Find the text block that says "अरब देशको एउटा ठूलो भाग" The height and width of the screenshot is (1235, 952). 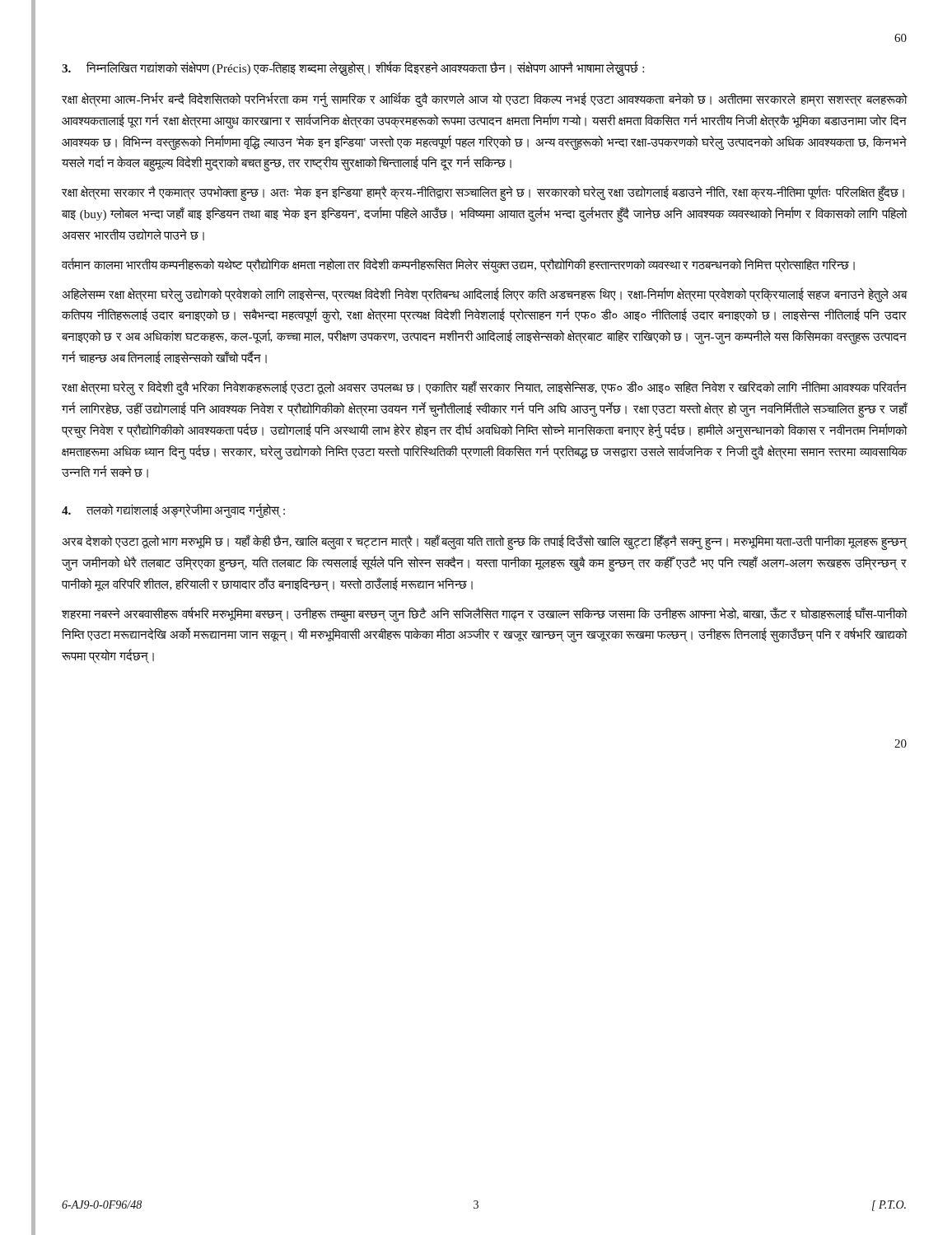coord(484,563)
